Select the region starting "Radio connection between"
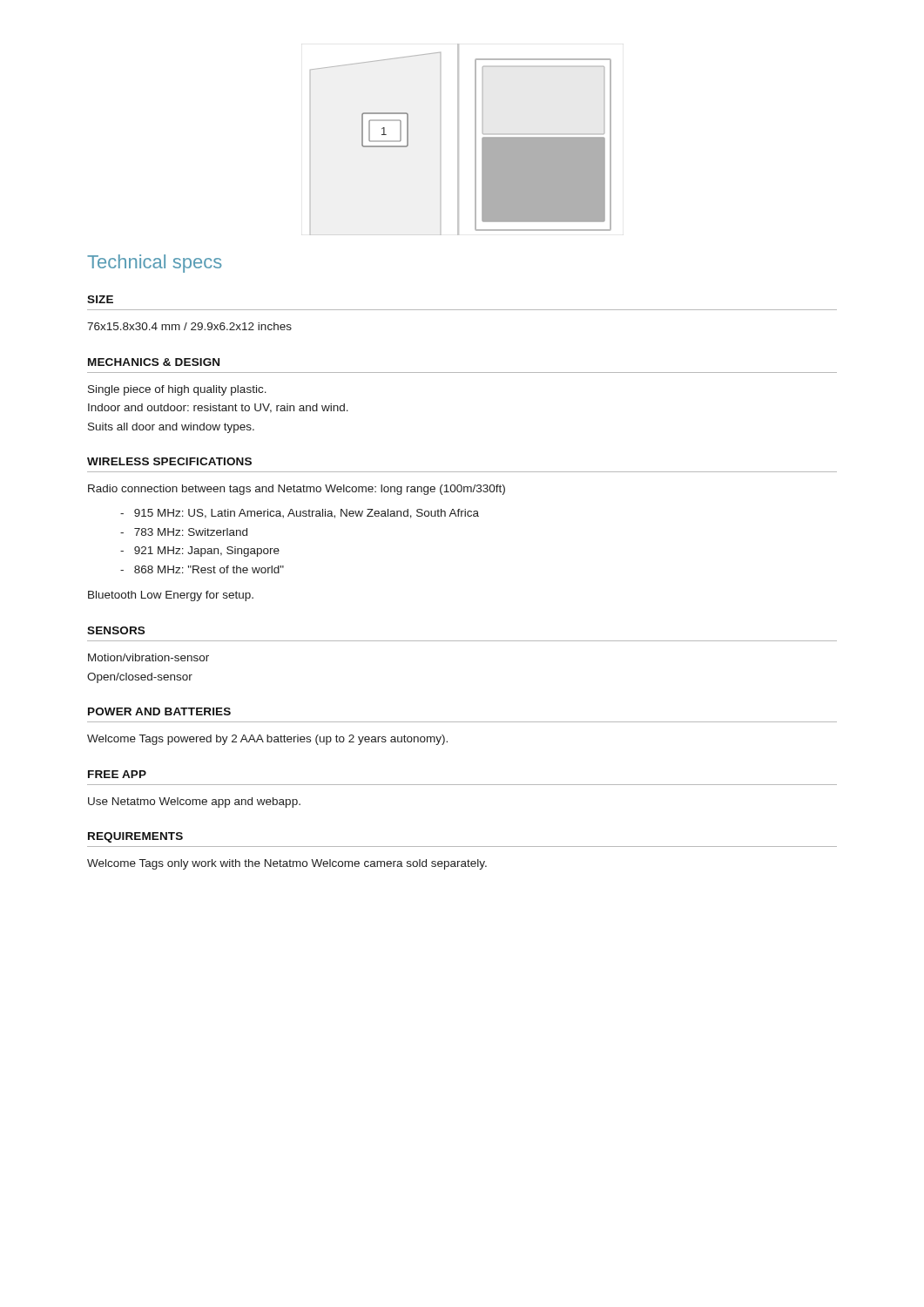This screenshot has height=1307, width=924. 296,489
